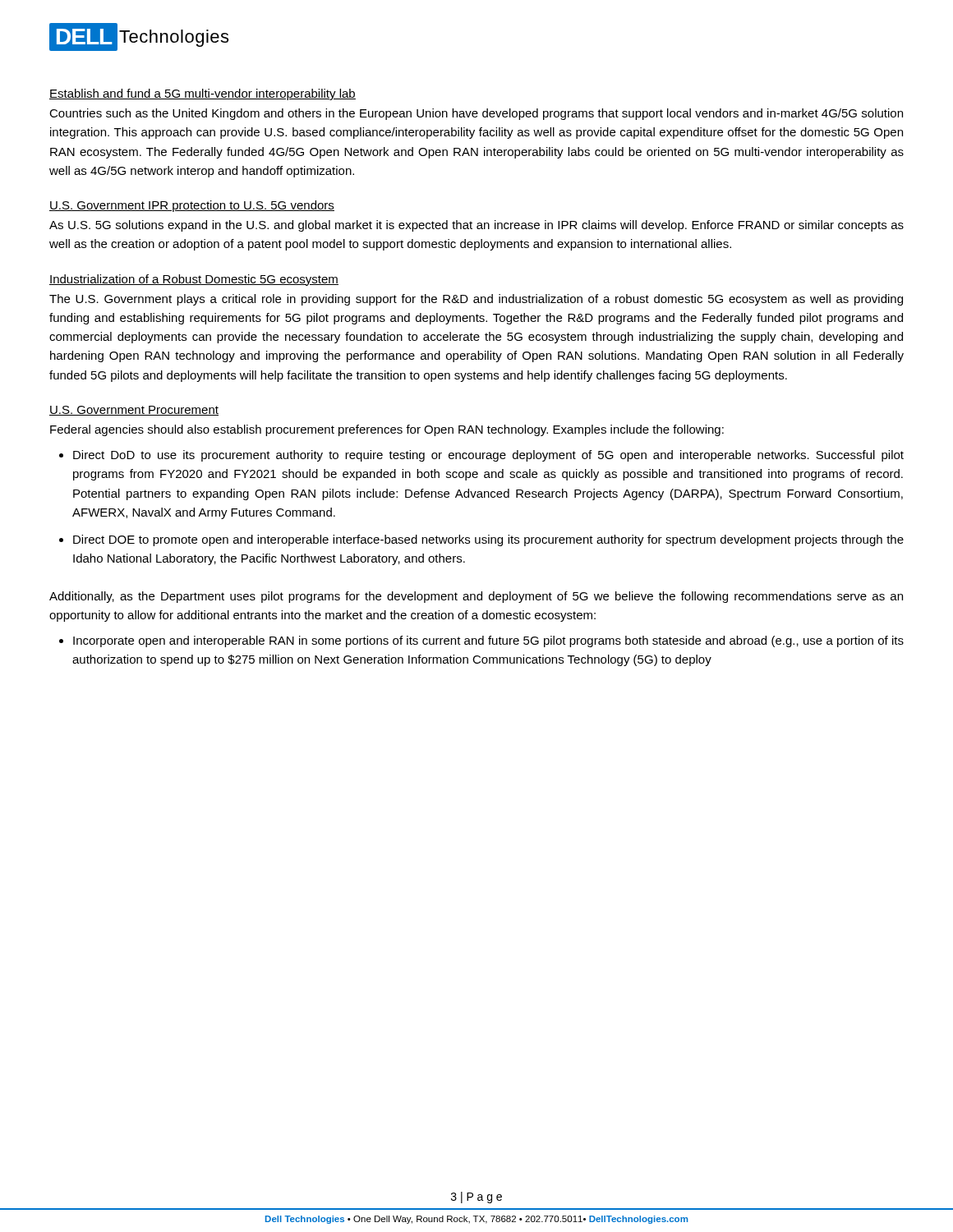Click on the text block containing "Countries such as the United Kingdom and others"
953x1232 pixels.
point(476,142)
